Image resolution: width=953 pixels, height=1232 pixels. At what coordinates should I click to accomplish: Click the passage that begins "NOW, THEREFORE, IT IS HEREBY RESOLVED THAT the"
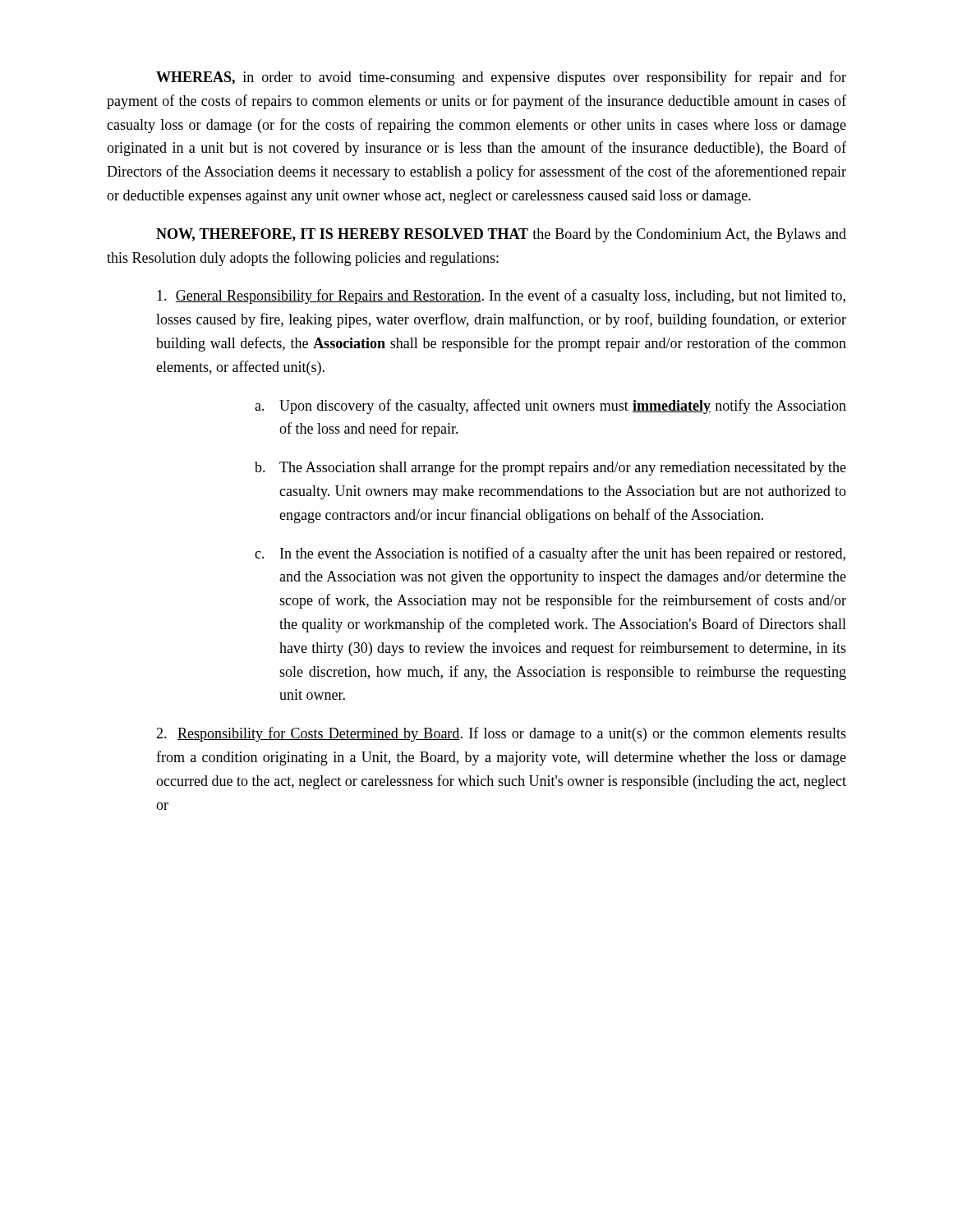tap(476, 246)
